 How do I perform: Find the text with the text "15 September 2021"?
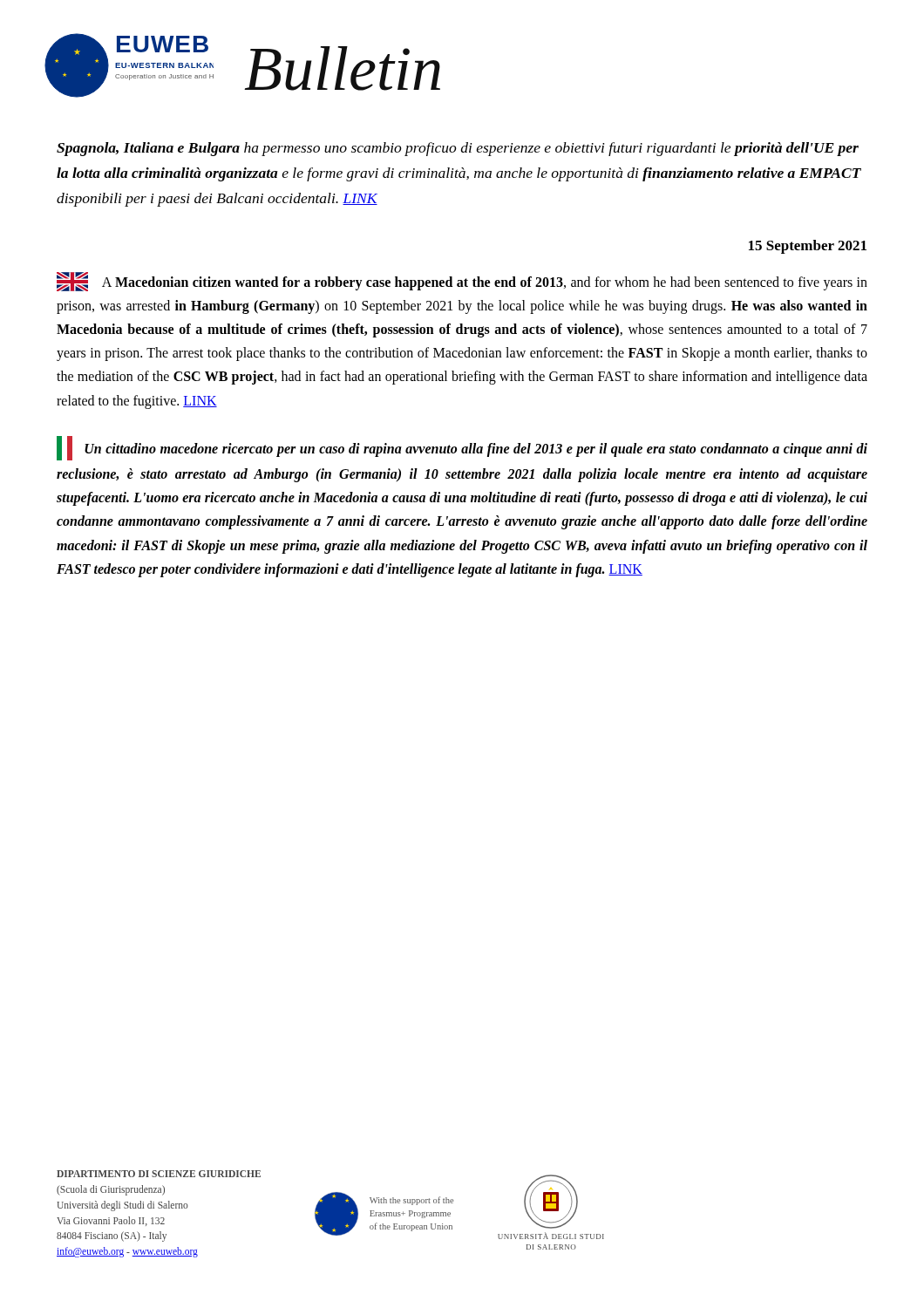point(807,245)
